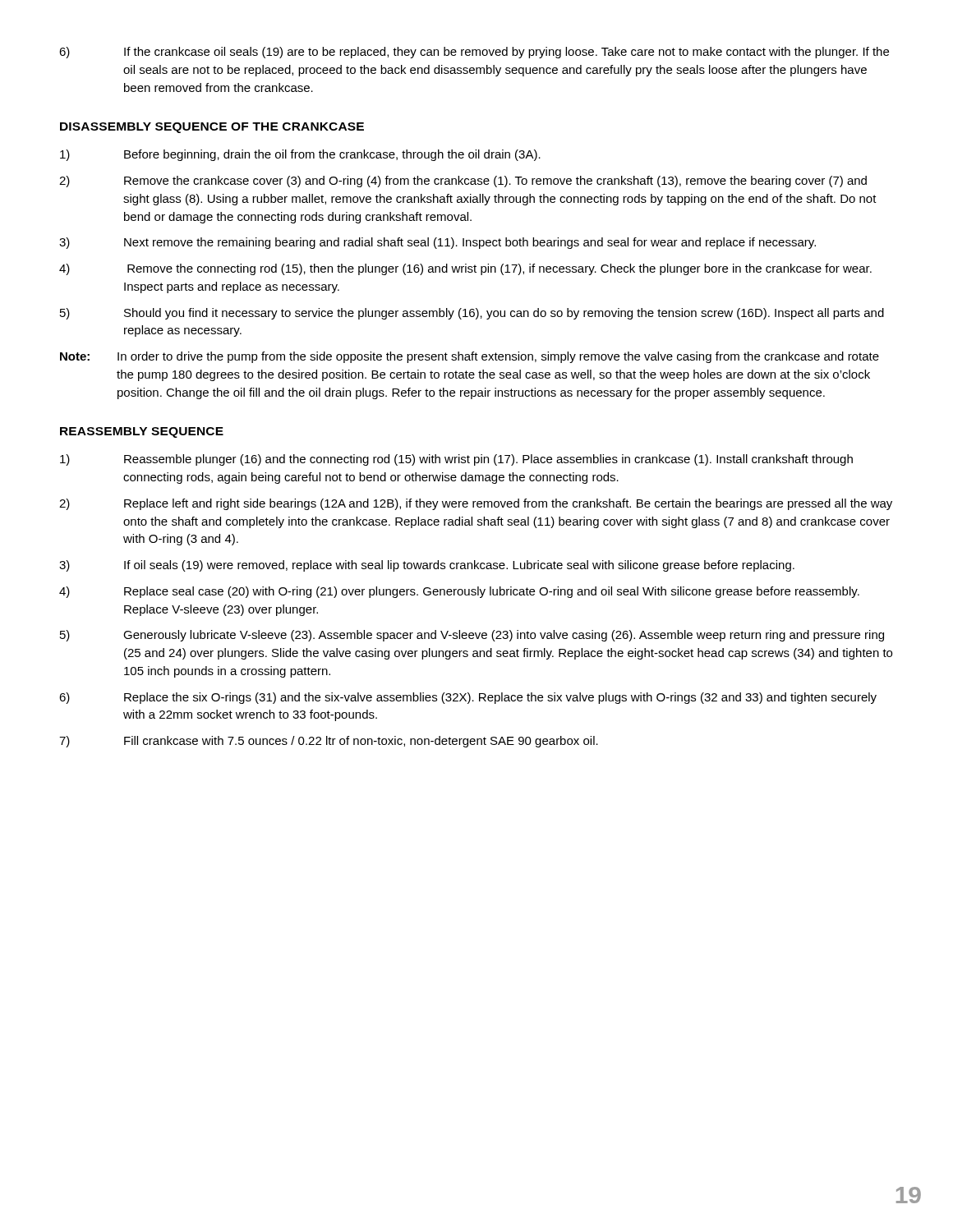Where is the passage that starts "2) Replace left"?
953x1232 pixels.
point(476,521)
